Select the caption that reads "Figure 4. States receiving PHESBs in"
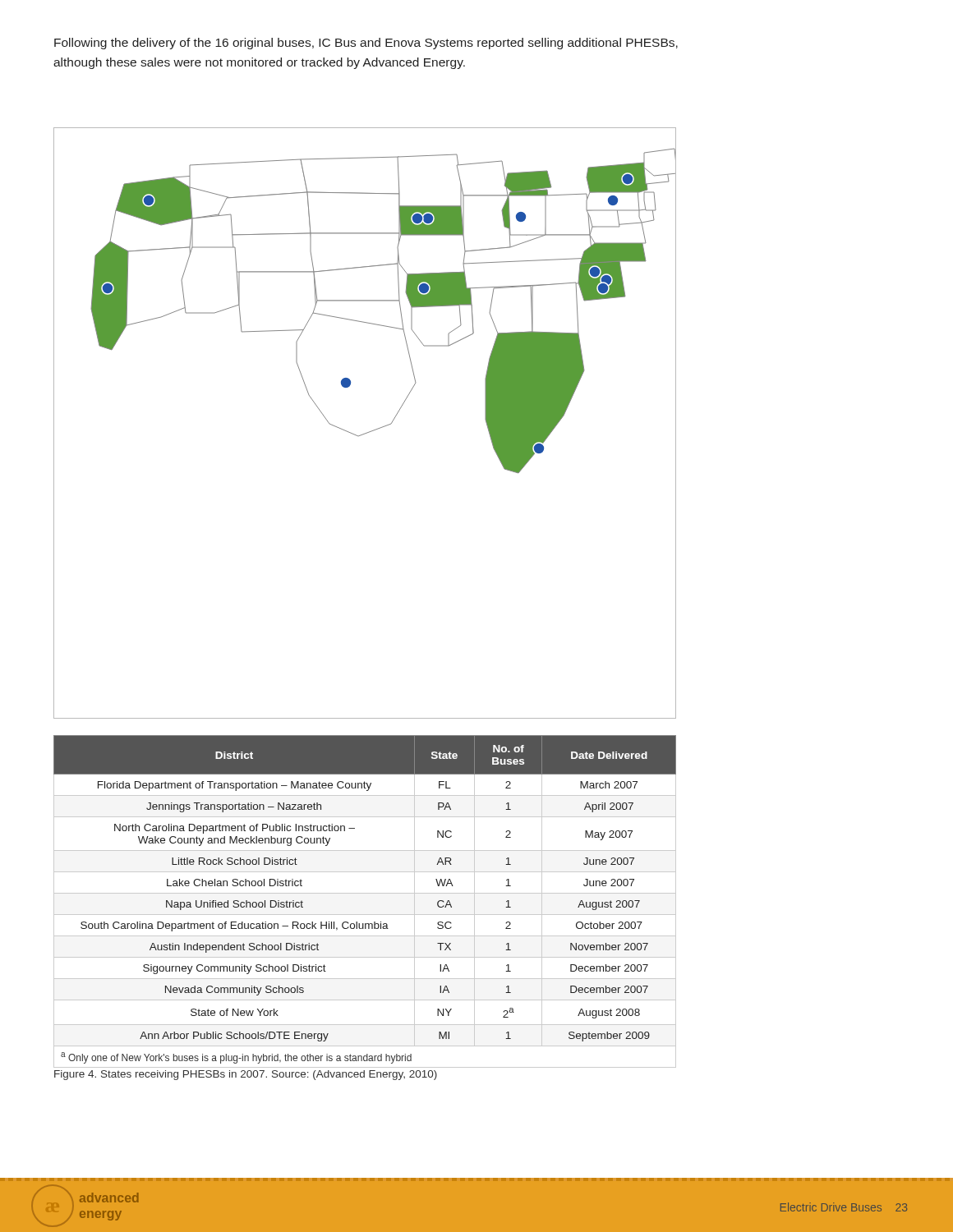 tap(245, 1074)
